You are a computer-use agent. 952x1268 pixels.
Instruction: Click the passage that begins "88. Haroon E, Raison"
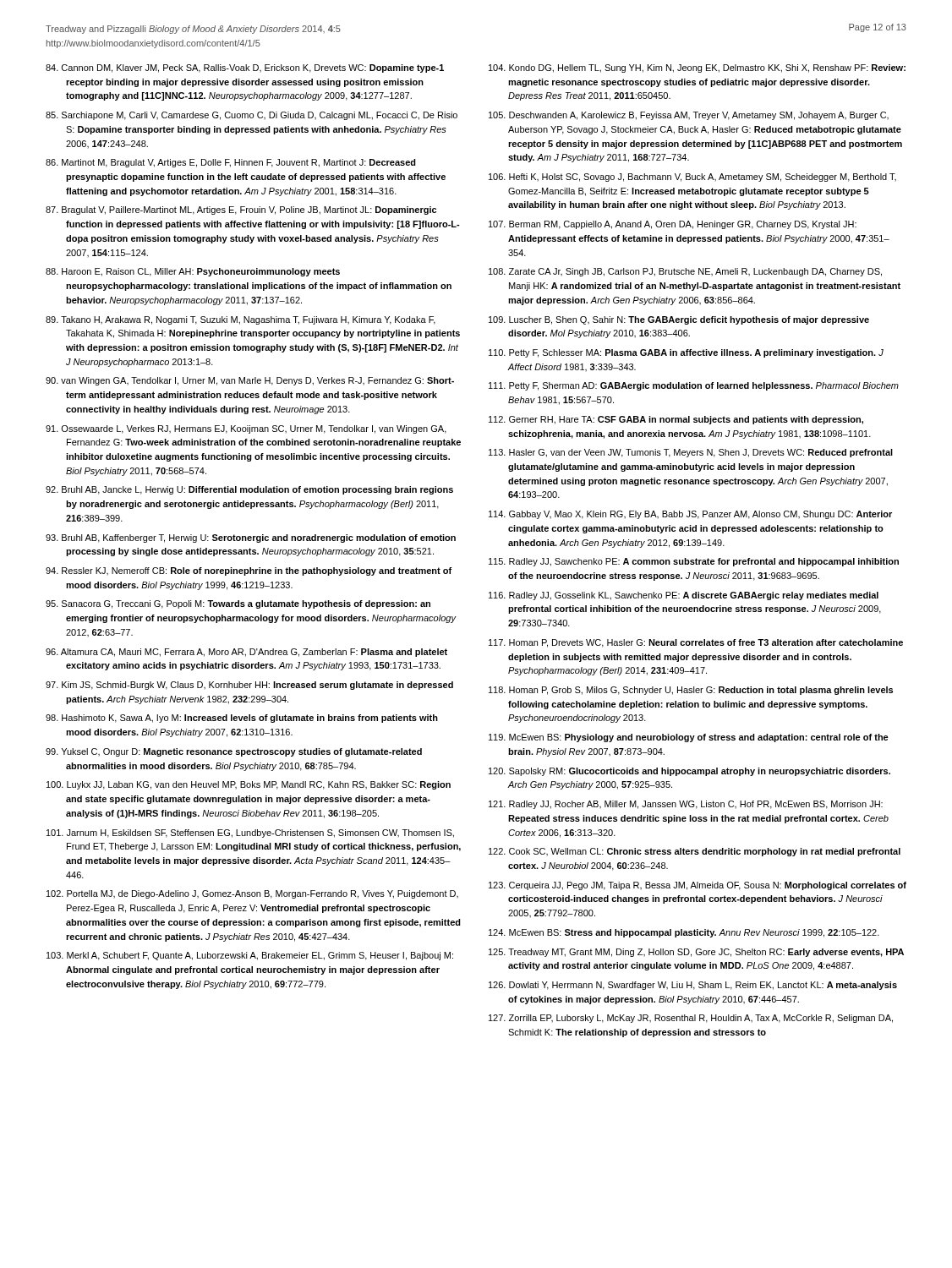point(249,286)
